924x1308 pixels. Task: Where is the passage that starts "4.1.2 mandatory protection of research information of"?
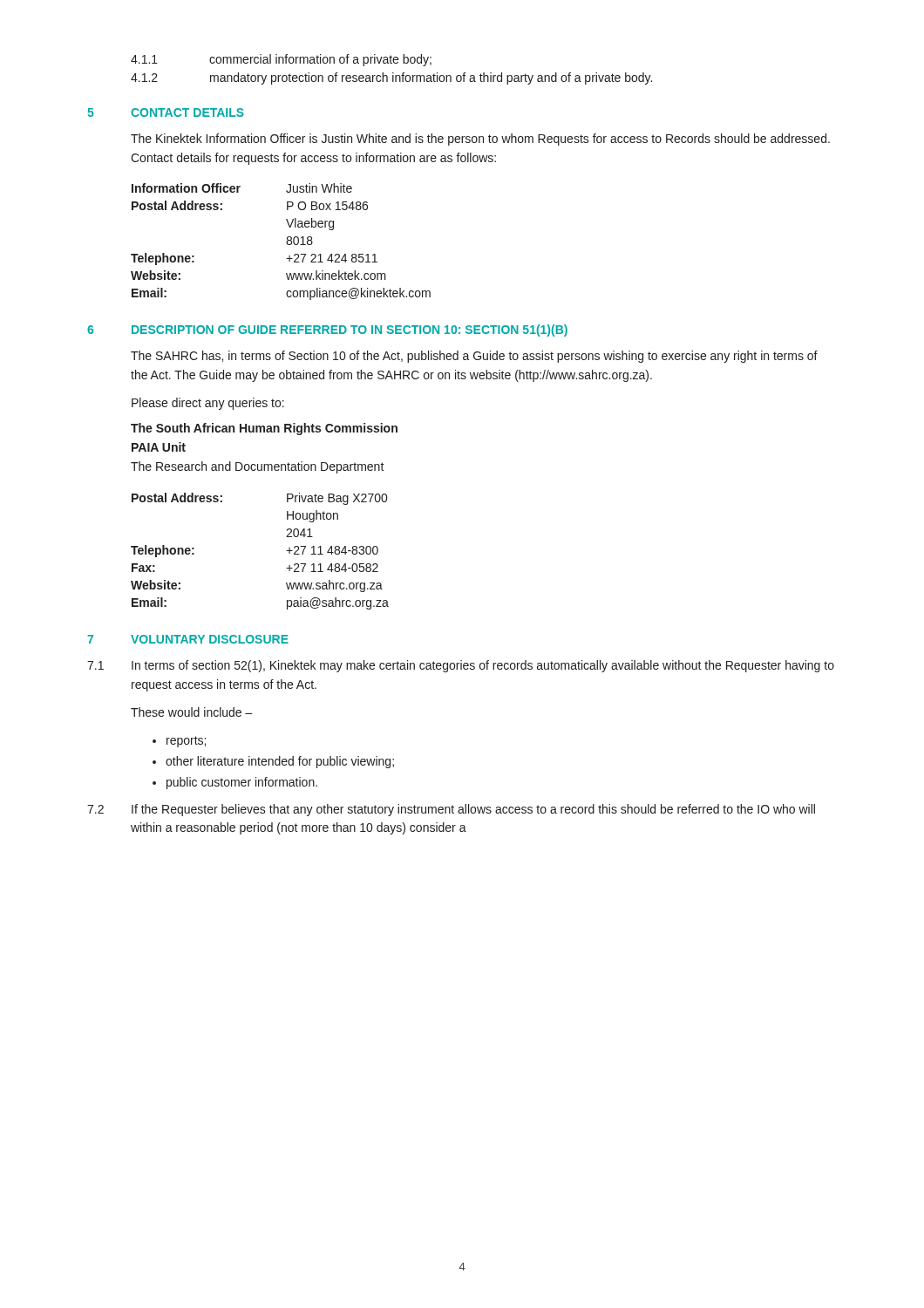click(484, 78)
